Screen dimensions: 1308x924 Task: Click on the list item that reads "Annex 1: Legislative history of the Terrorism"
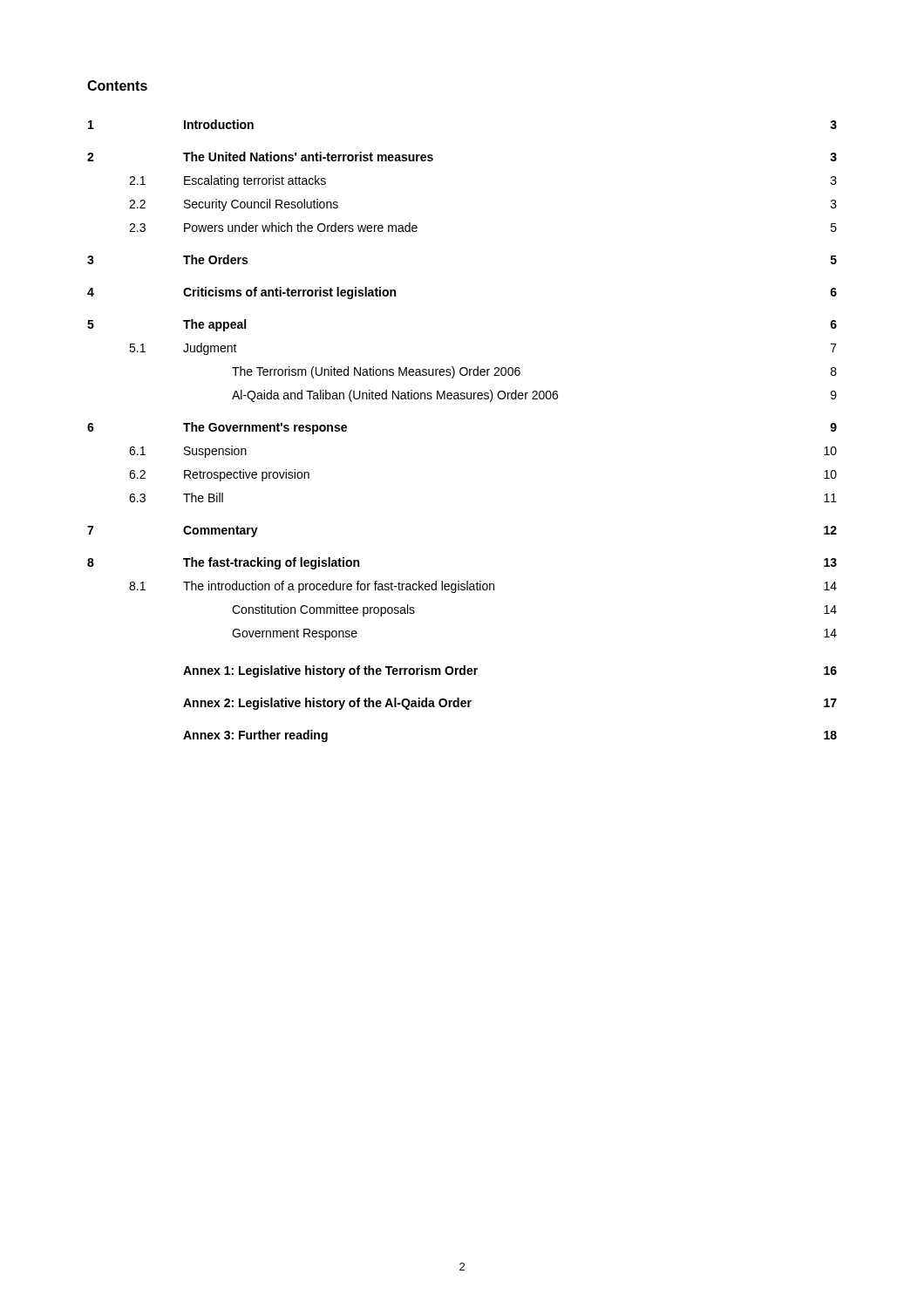[x=462, y=671]
